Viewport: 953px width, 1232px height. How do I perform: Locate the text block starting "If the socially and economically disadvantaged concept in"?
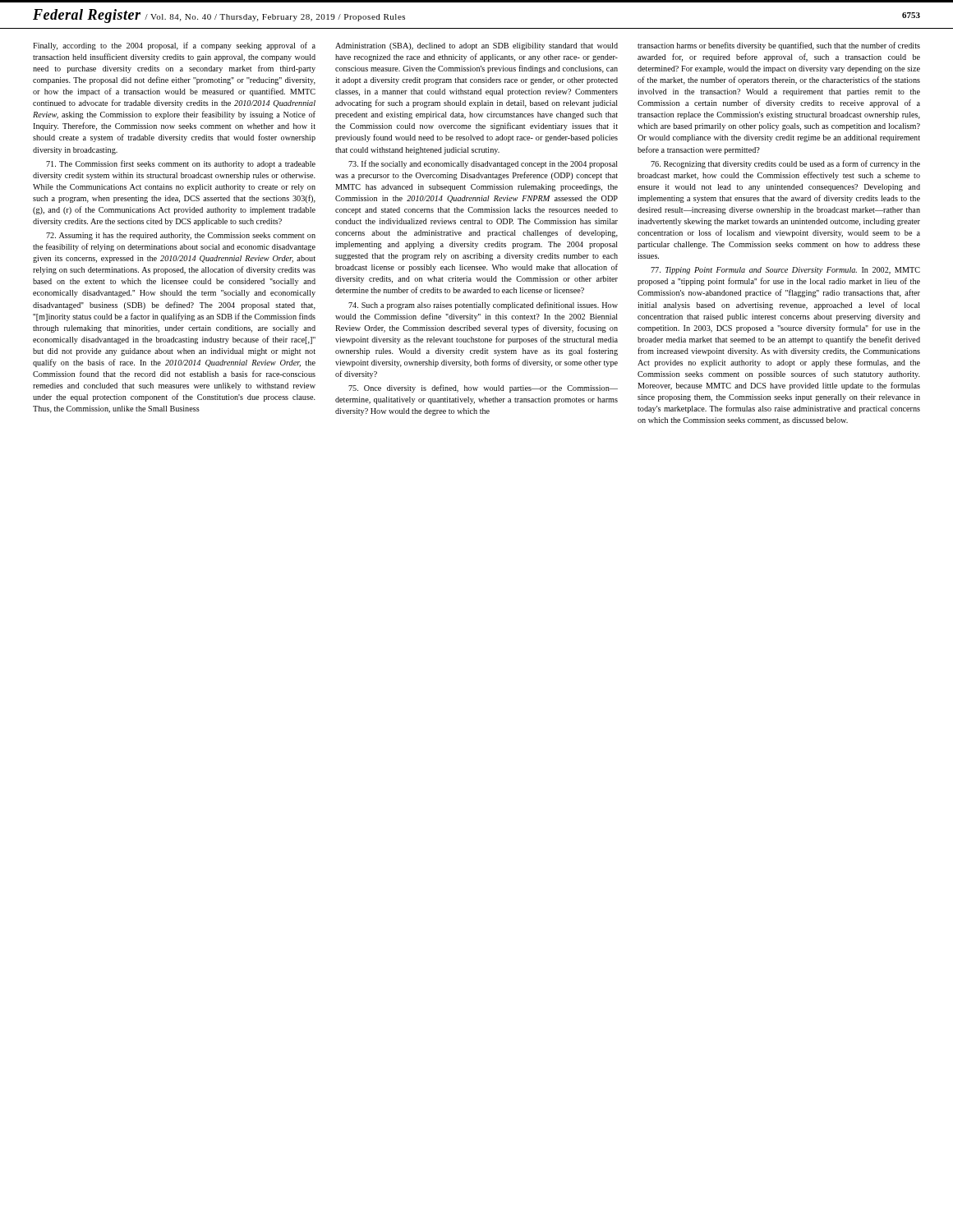click(x=476, y=228)
